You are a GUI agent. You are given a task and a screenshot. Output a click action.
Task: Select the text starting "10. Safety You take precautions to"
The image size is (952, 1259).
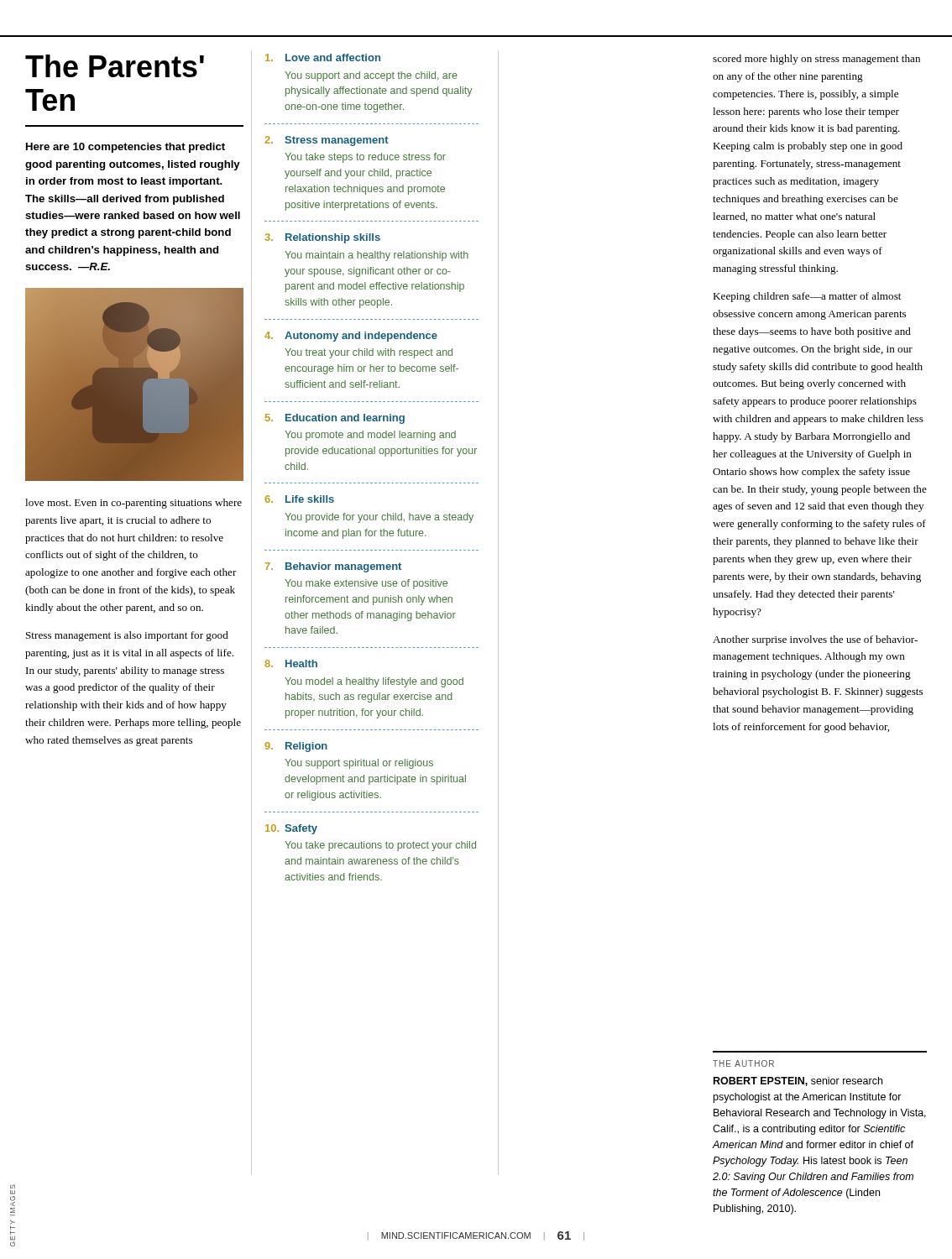(371, 853)
